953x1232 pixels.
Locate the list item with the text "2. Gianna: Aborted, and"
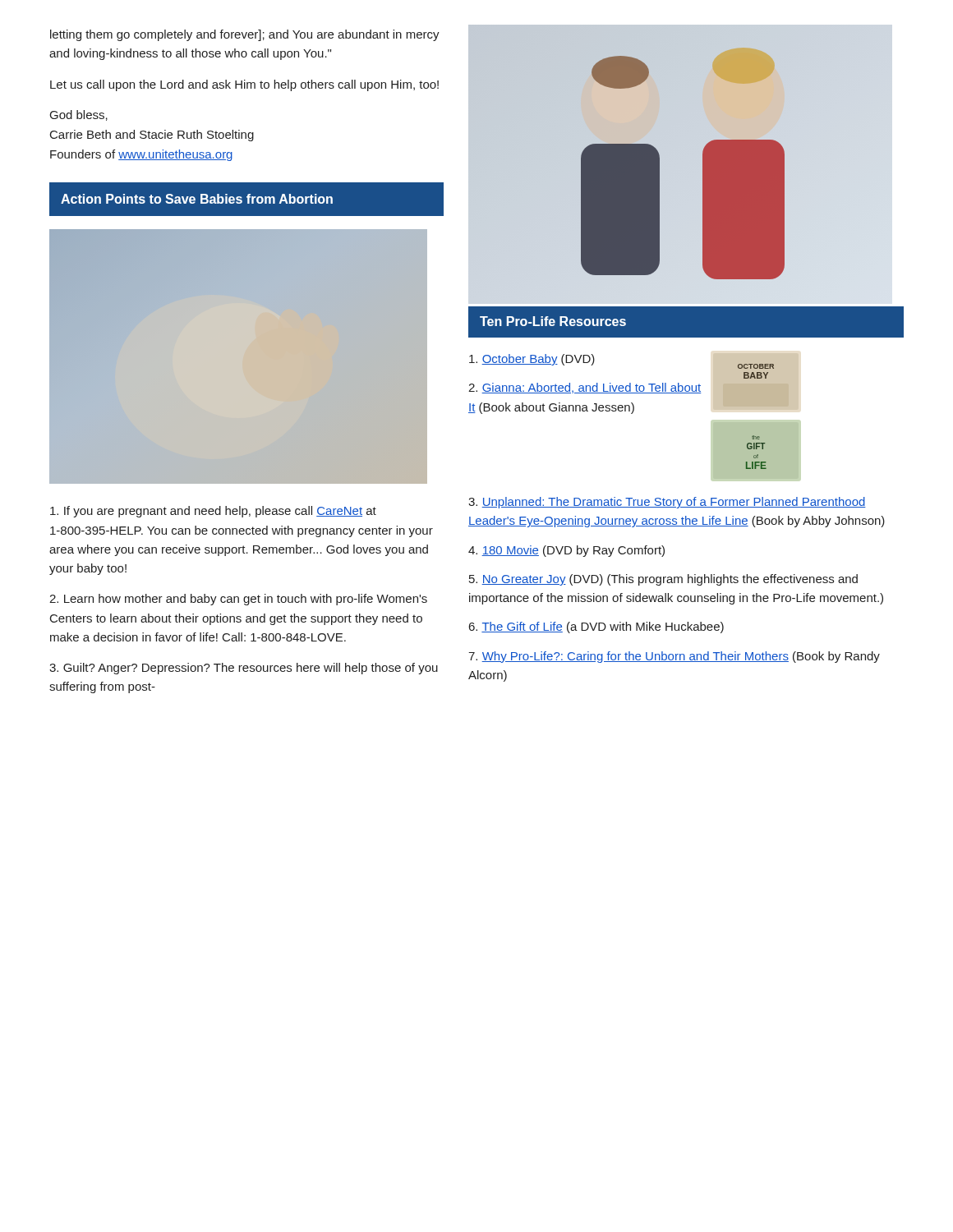pyautogui.click(x=585, y=397)
